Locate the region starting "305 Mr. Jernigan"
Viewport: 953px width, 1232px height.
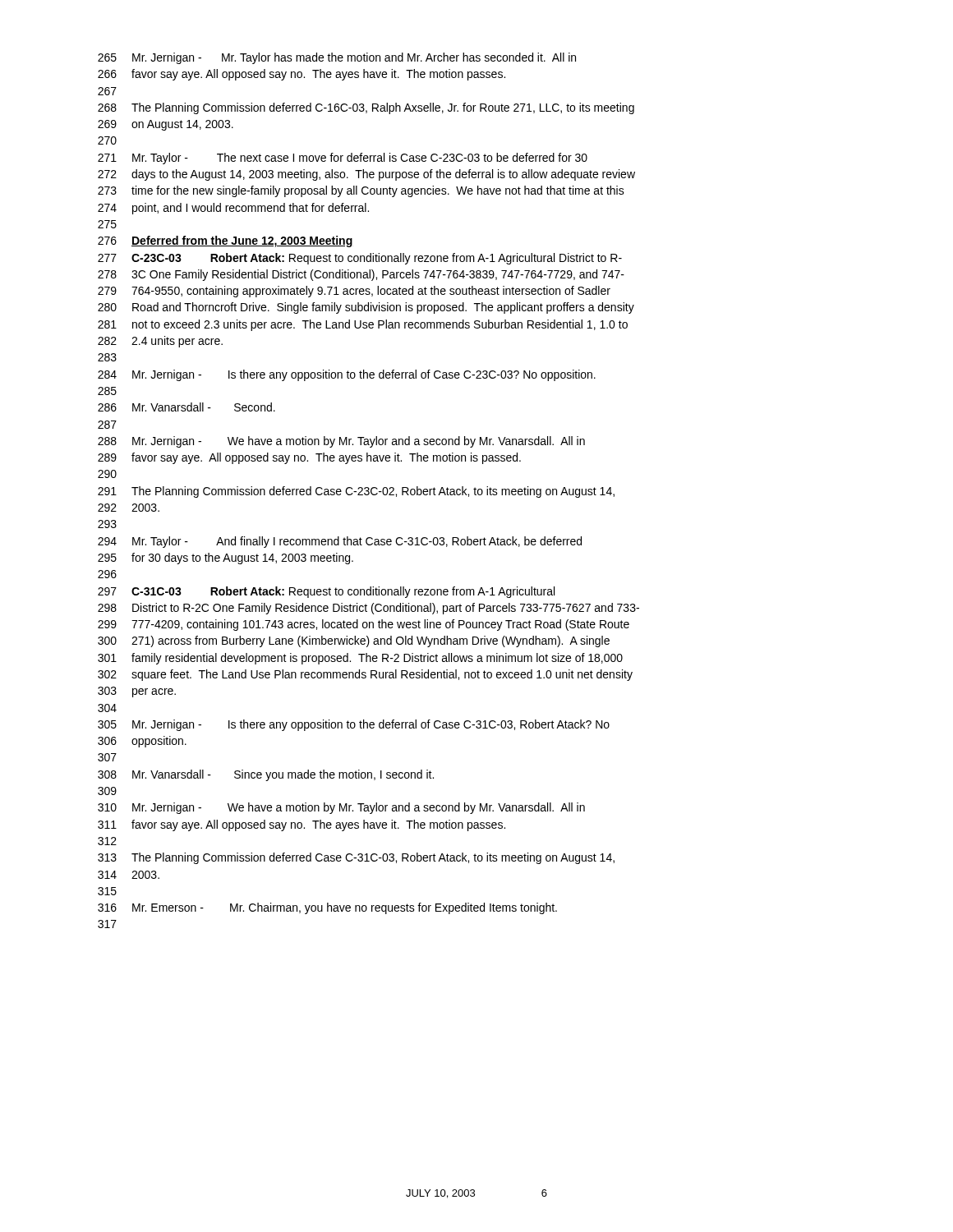[x=476, y=724]
